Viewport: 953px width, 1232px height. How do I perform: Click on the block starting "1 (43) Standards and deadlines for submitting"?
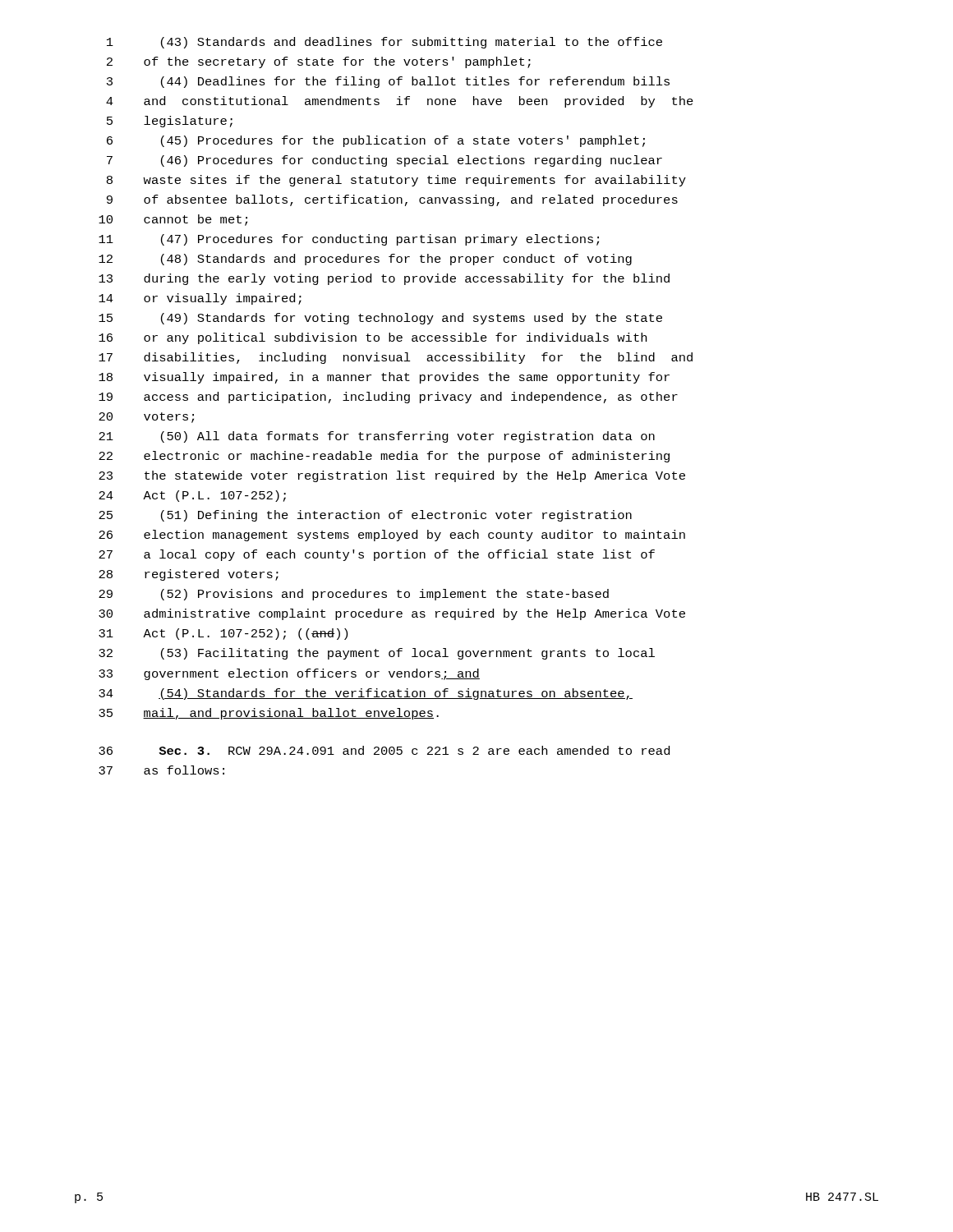point(485,53)
